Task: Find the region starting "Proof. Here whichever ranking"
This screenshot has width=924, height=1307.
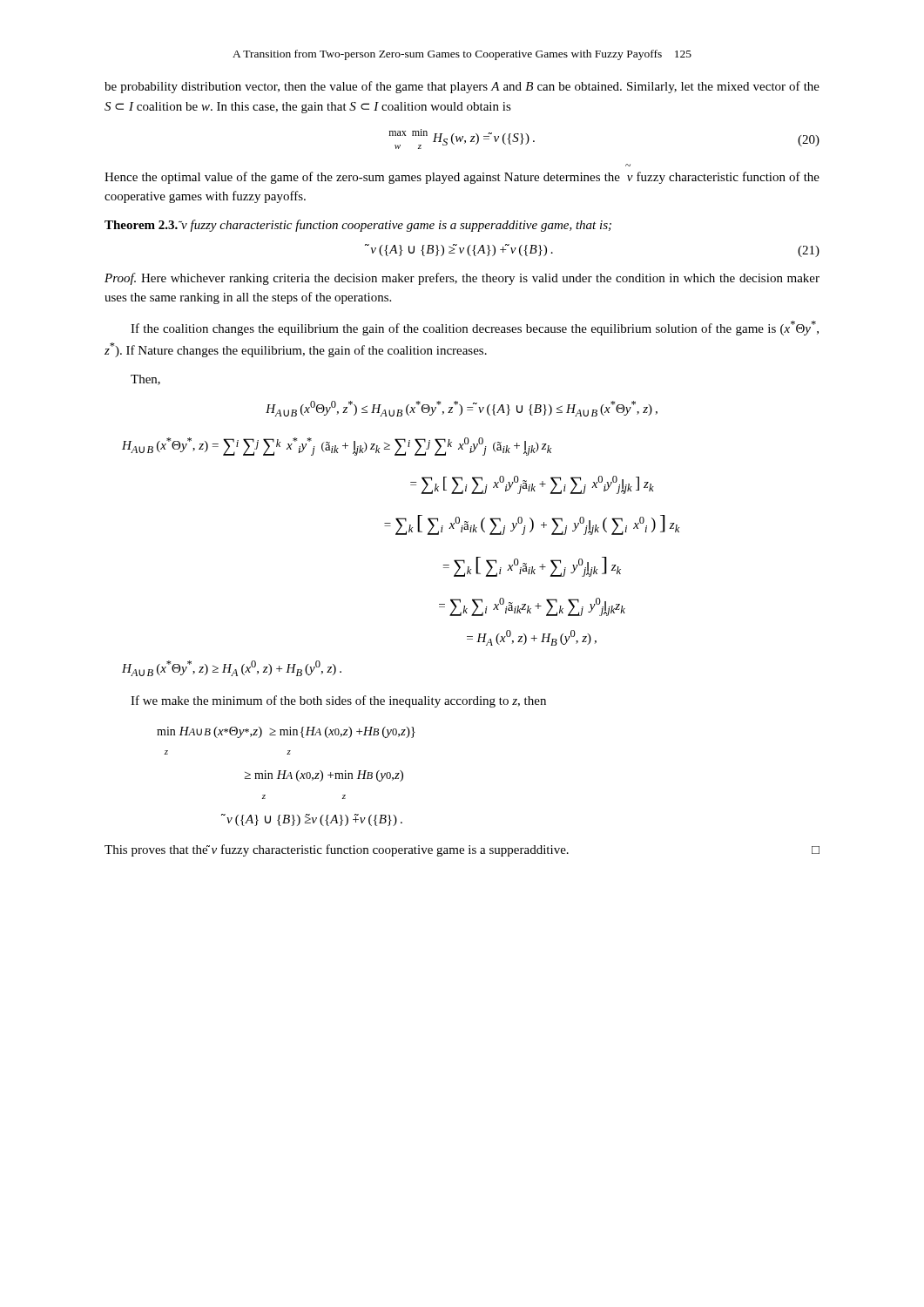Action: point(462,288)
